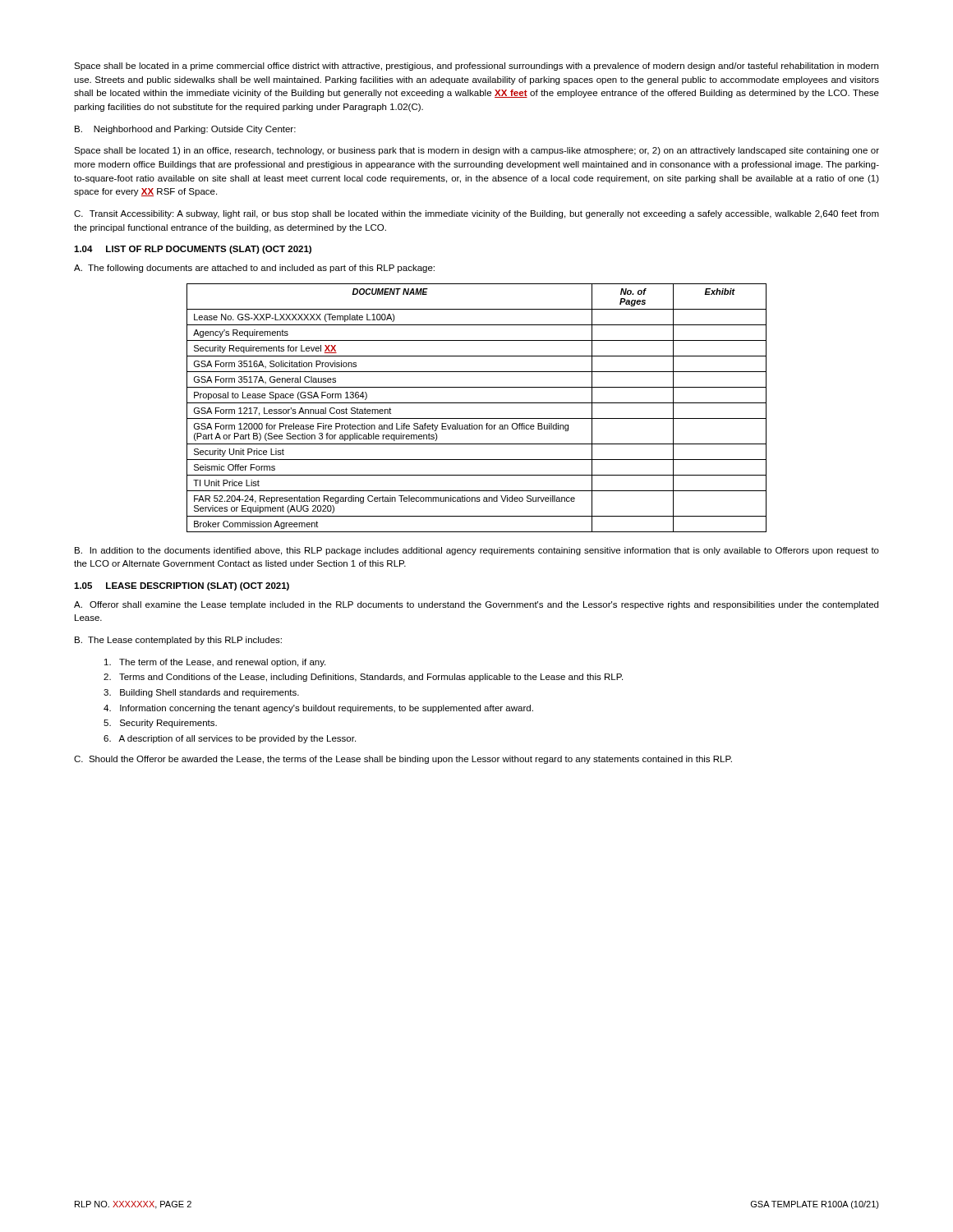This screenshot has height=1232, width=953.
Task: Locate the text starting "C. Should the Offeror be awarded"
Action: tap(476, 759)
